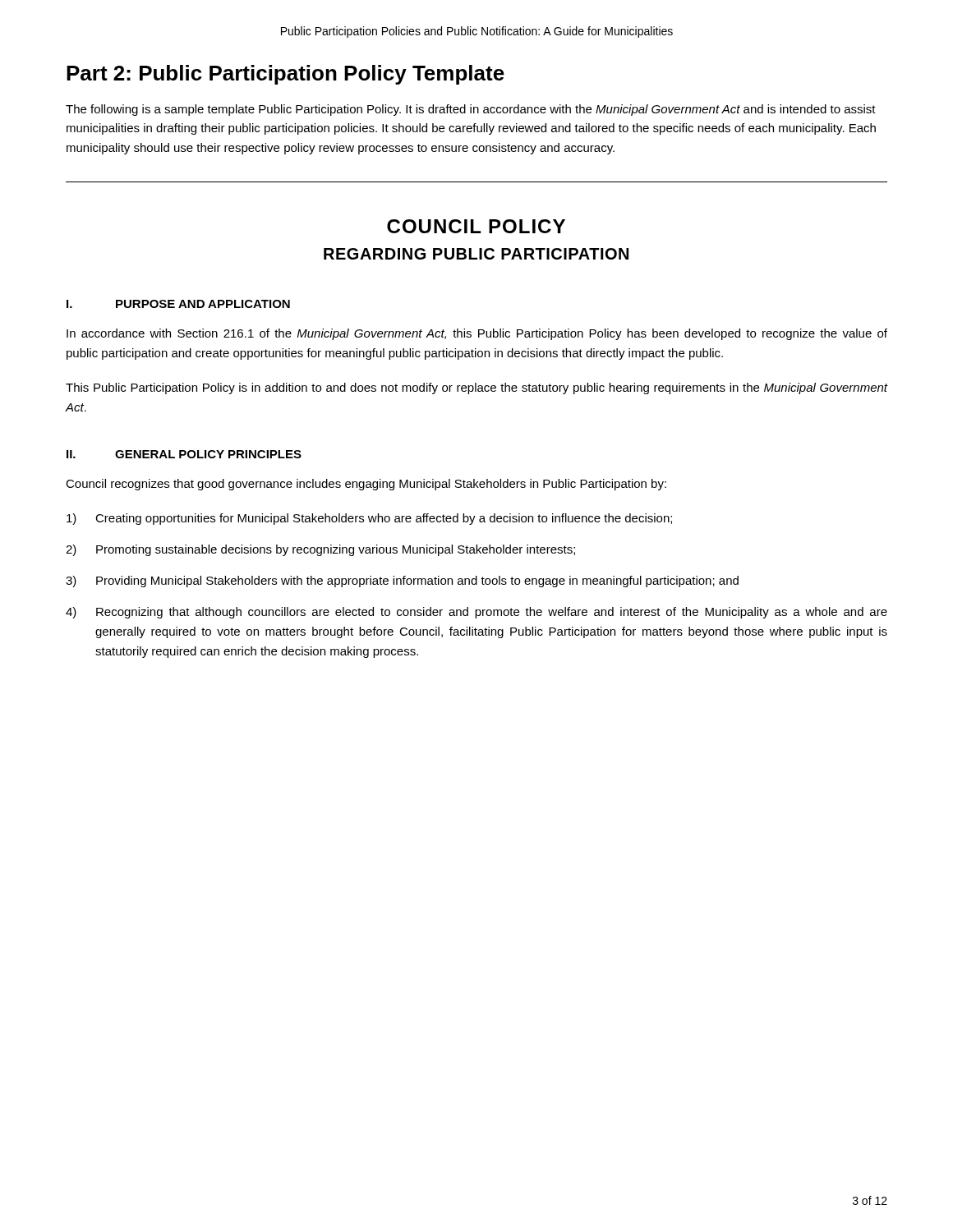Click on the title that says "REGARDING PUBLIC PARTICIPATION"

(476, 254)
